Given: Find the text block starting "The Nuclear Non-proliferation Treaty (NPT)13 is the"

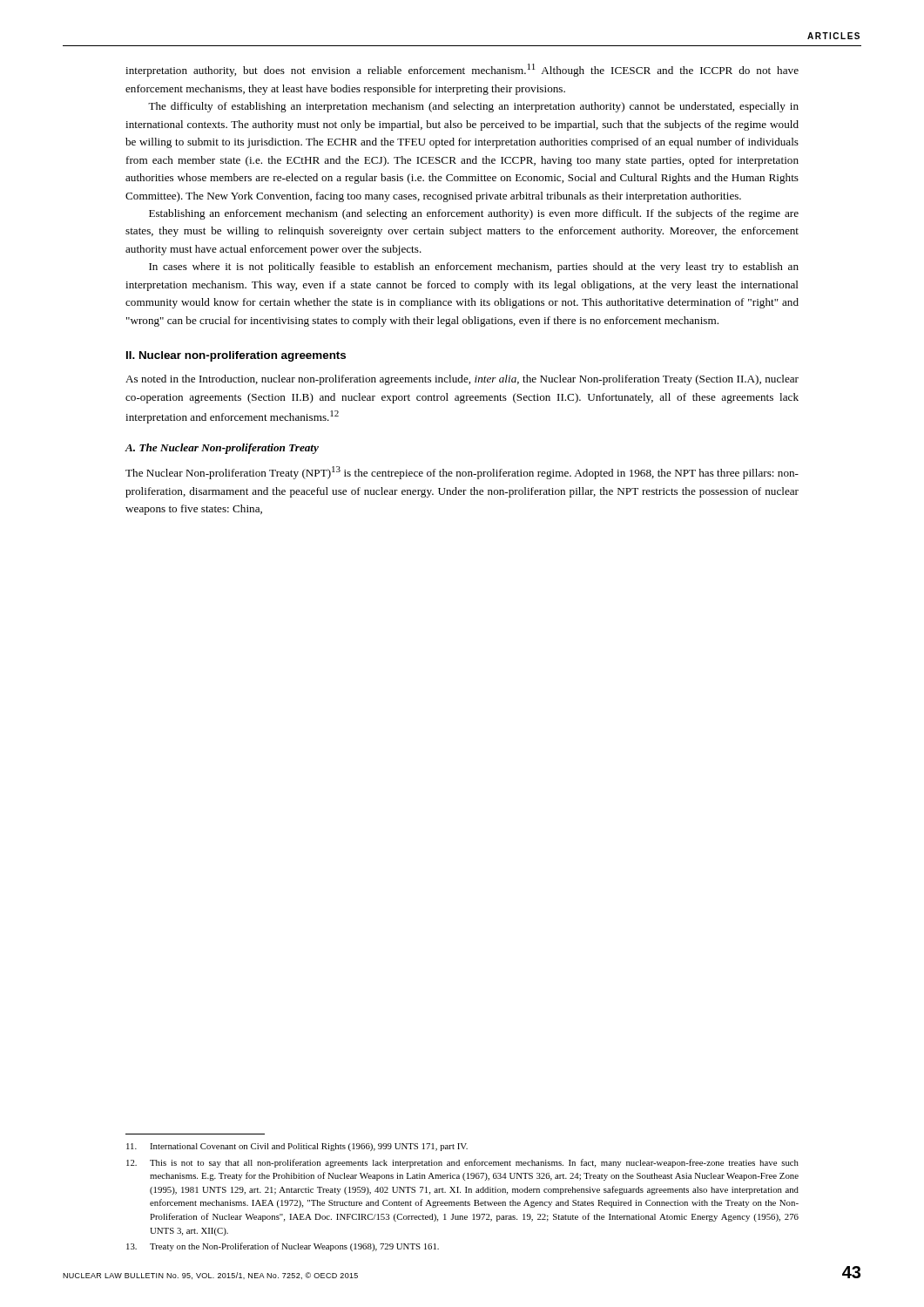Looking at the screenshot, I should click(462, 490).
